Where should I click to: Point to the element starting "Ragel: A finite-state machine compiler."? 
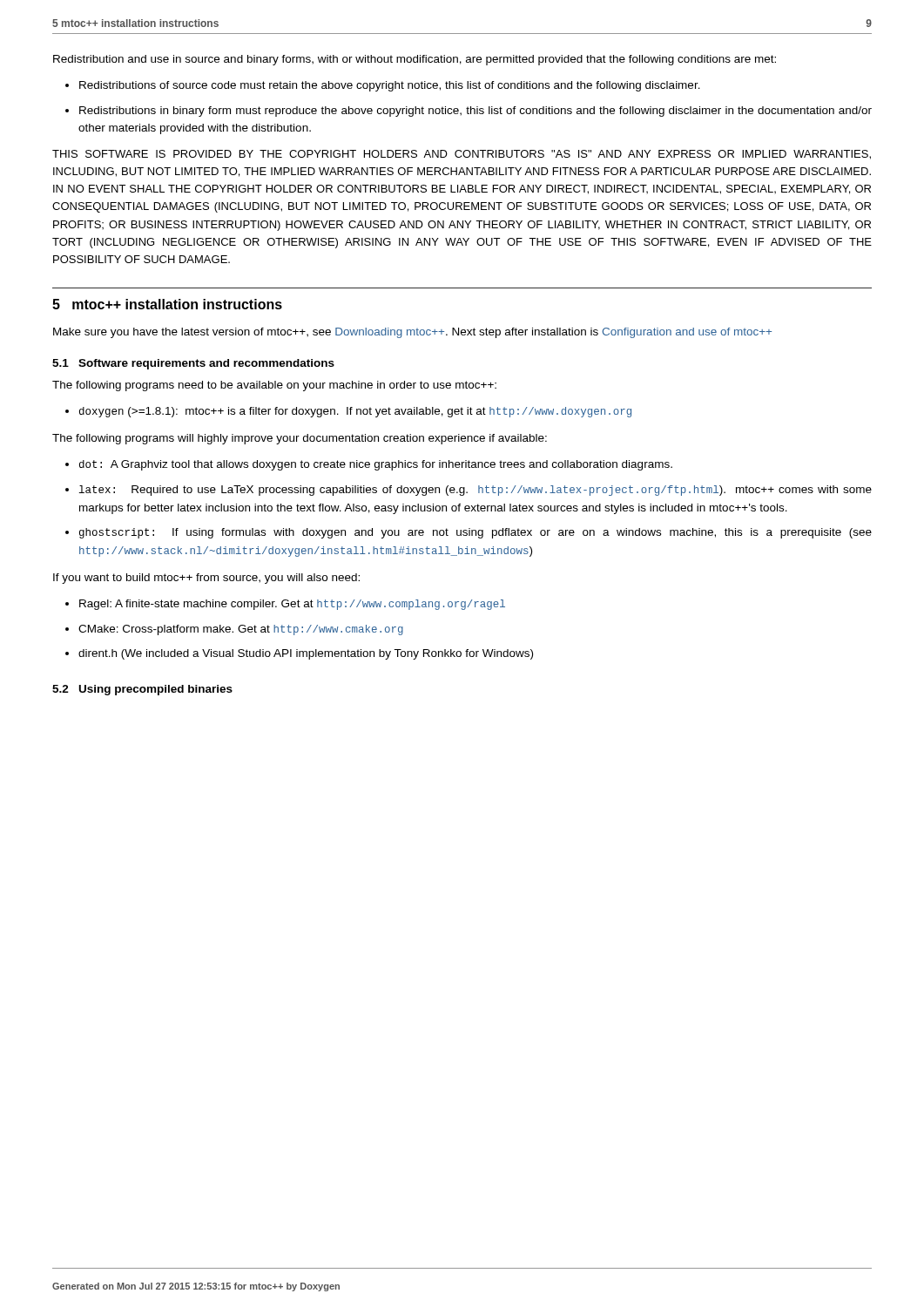(x=292, y=604)
